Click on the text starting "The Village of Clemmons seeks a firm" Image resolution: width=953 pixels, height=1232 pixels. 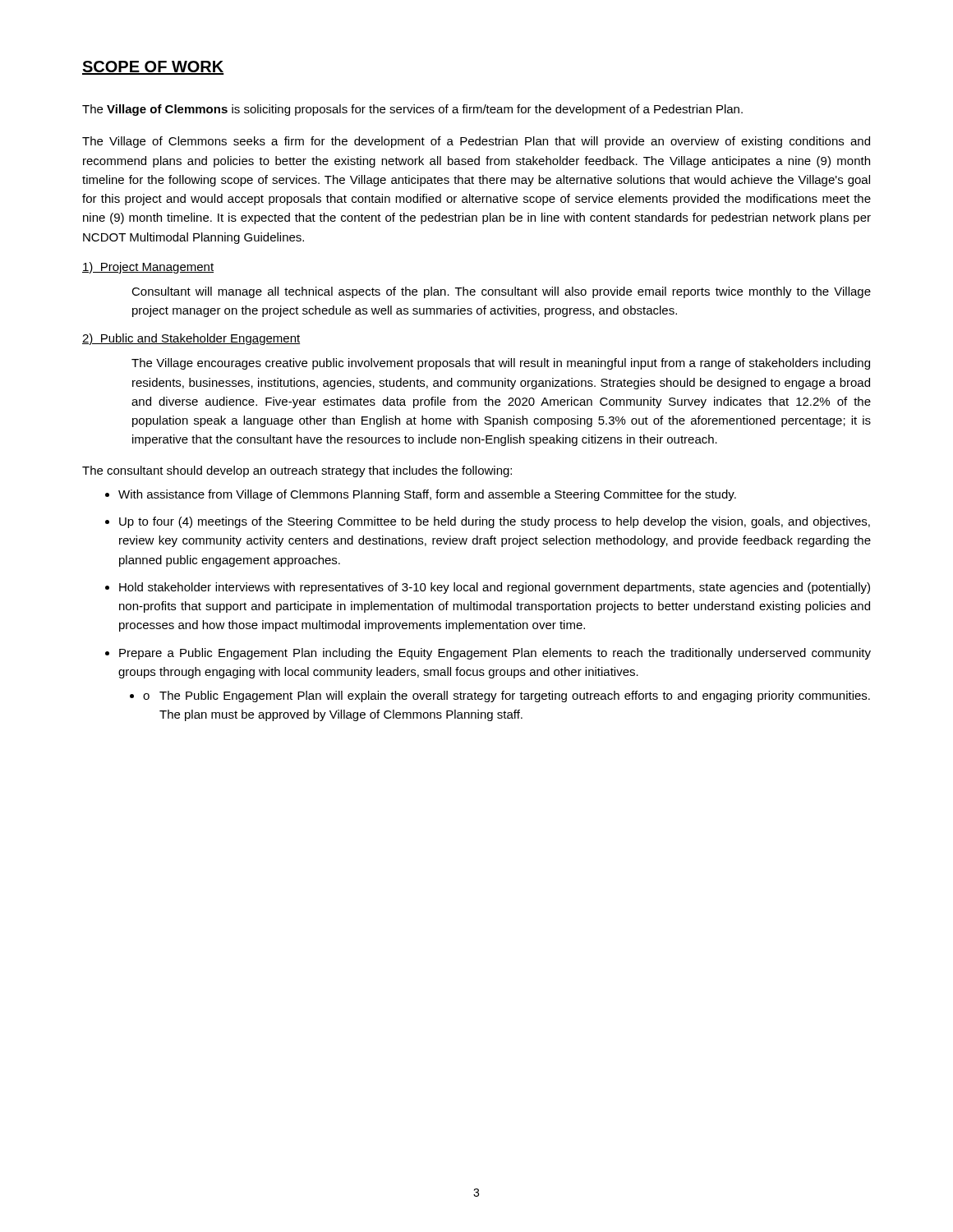476,189
